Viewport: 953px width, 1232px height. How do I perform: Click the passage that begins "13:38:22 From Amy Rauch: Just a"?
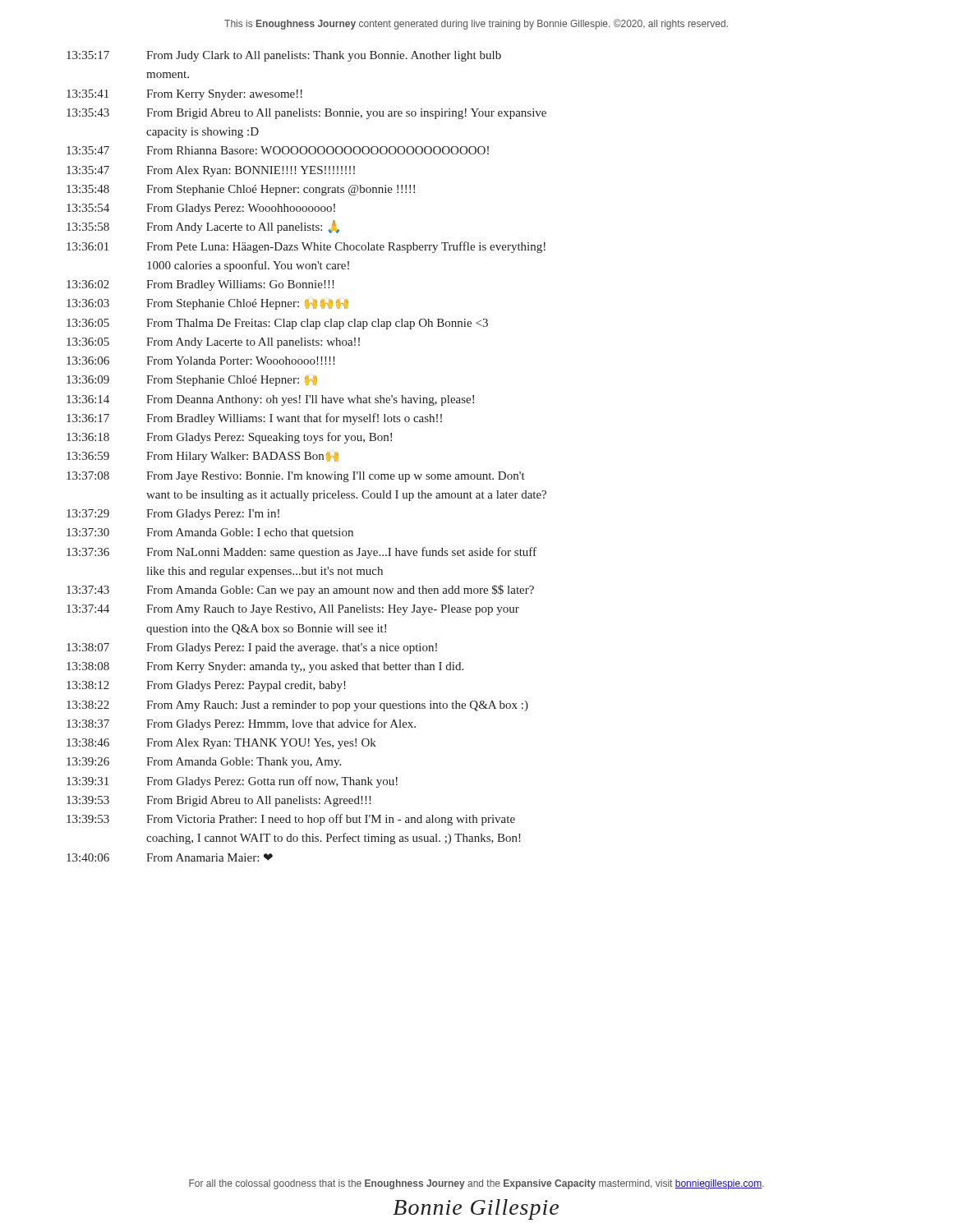(x=476, y=705)
